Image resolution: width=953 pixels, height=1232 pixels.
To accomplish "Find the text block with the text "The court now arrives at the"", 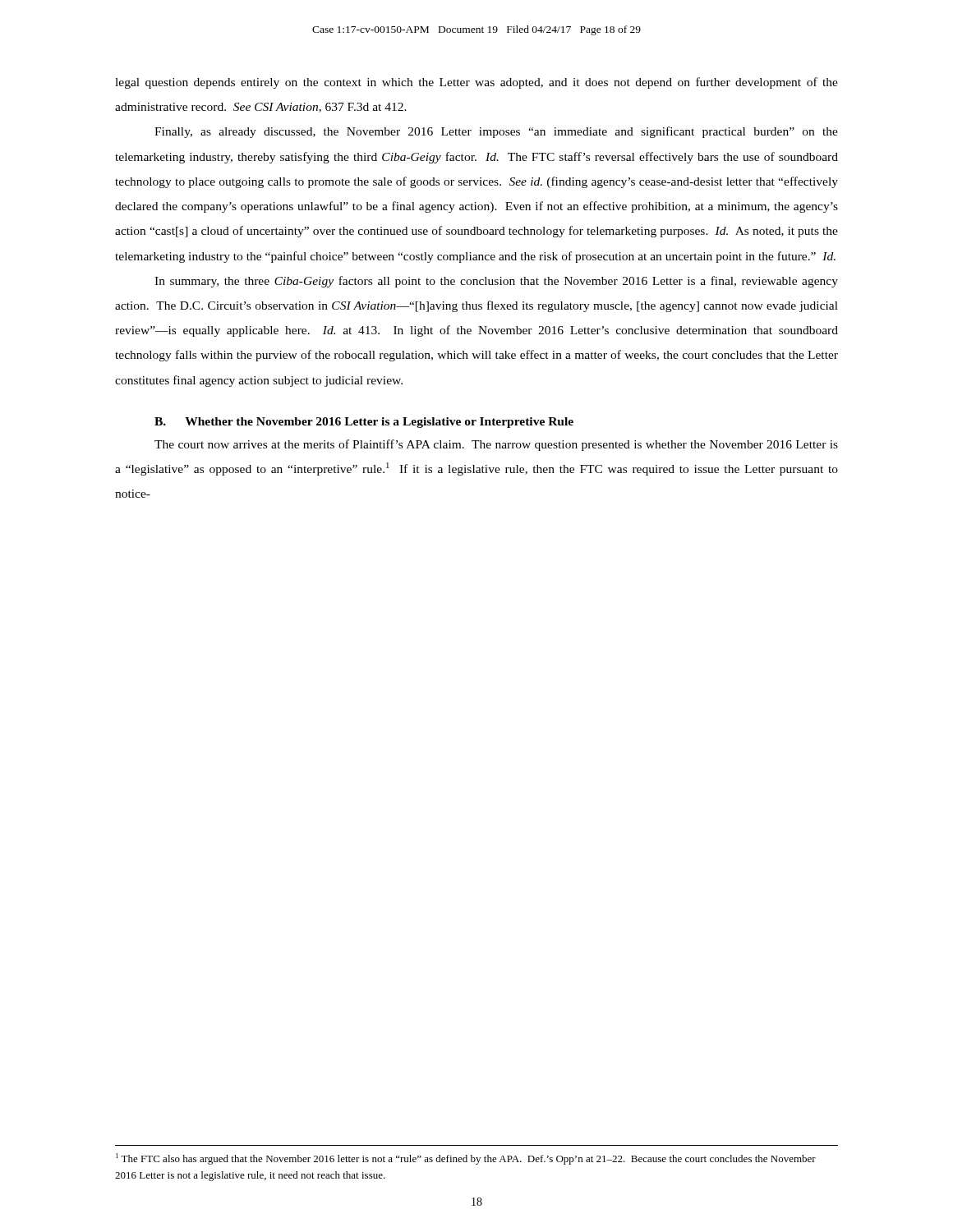I will 476,469.
